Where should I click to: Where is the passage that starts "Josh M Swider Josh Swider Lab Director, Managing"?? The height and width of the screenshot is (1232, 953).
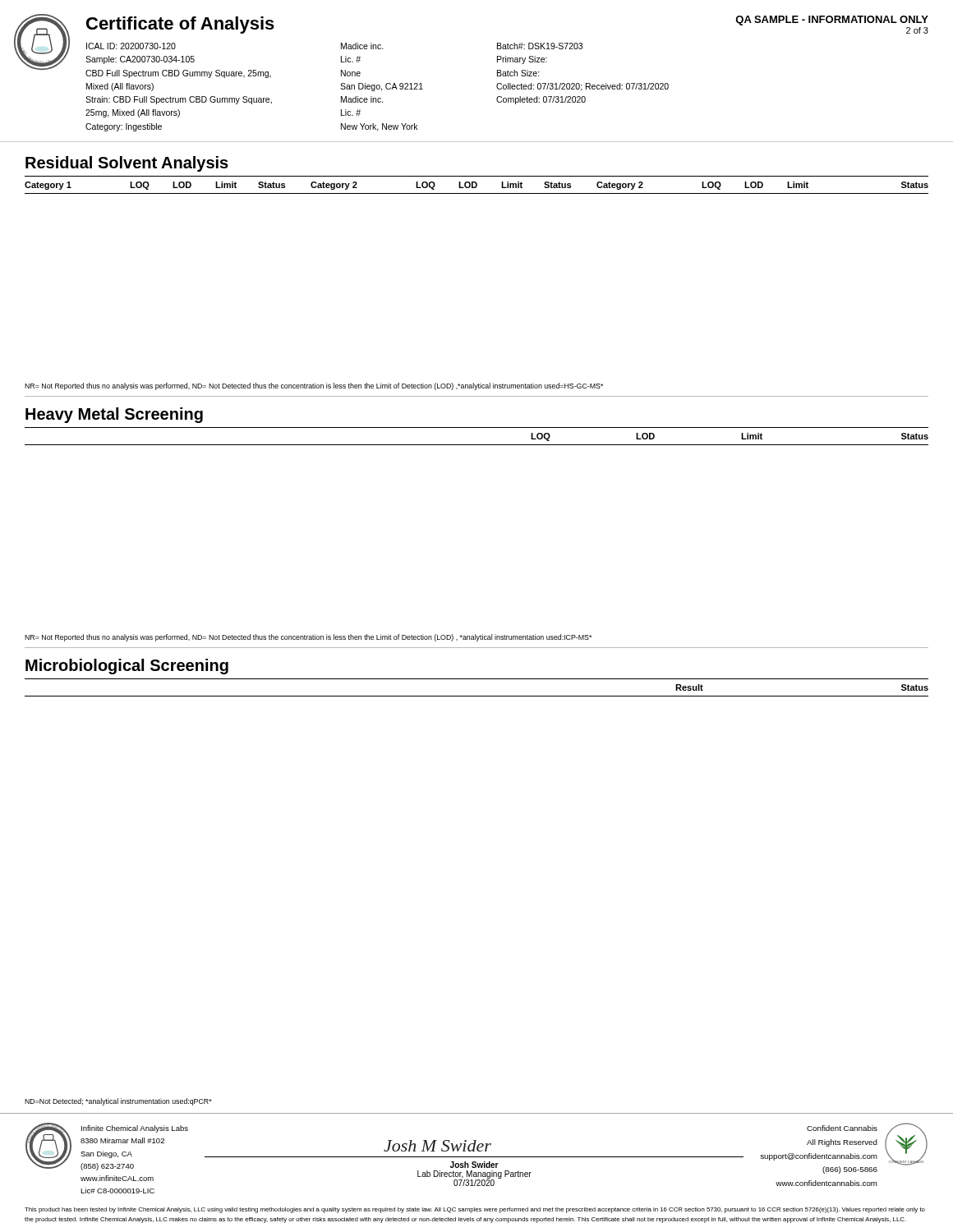[x=474, y=1157]
